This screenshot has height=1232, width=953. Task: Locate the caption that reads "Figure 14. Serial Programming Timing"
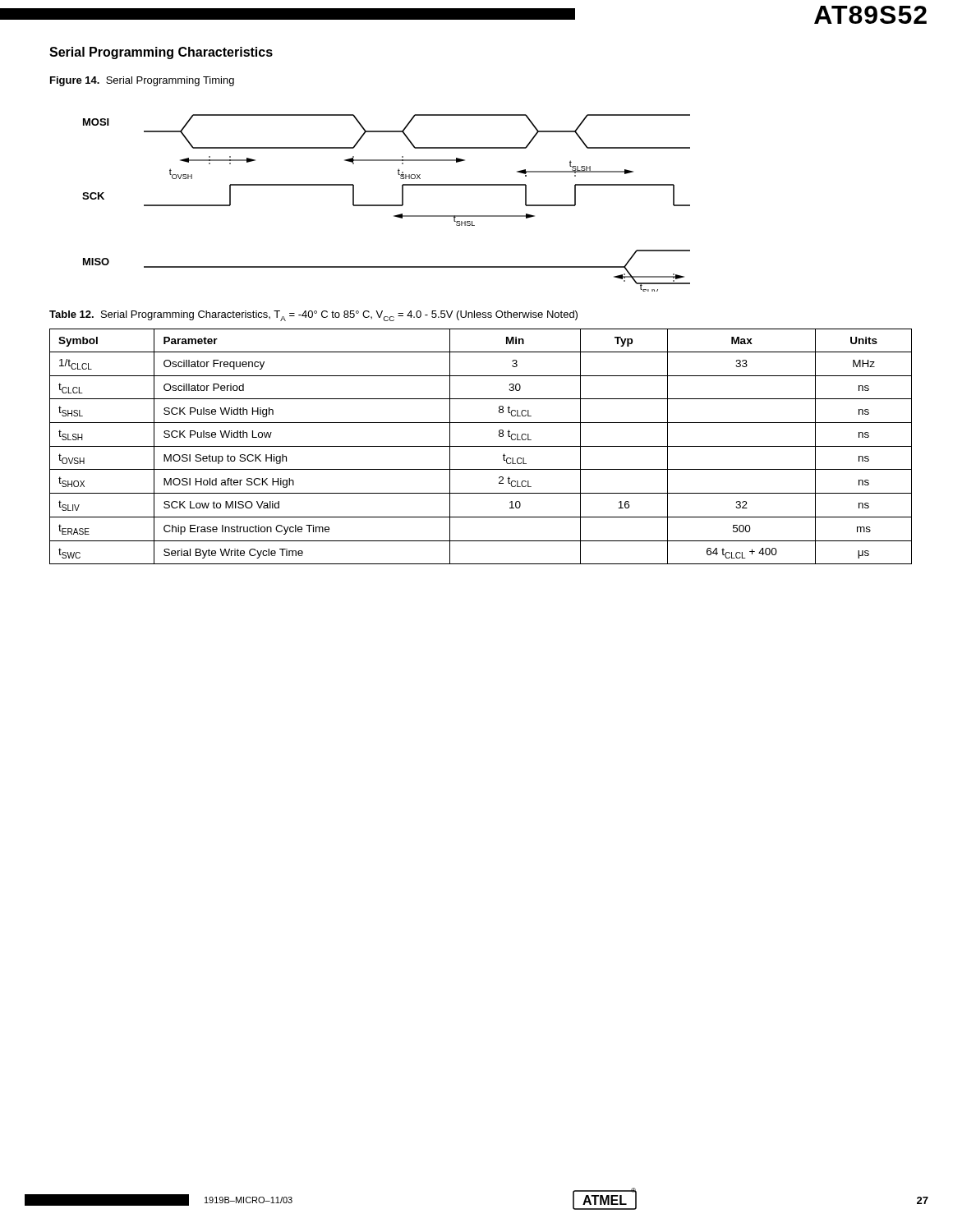[x=142, y=80]
